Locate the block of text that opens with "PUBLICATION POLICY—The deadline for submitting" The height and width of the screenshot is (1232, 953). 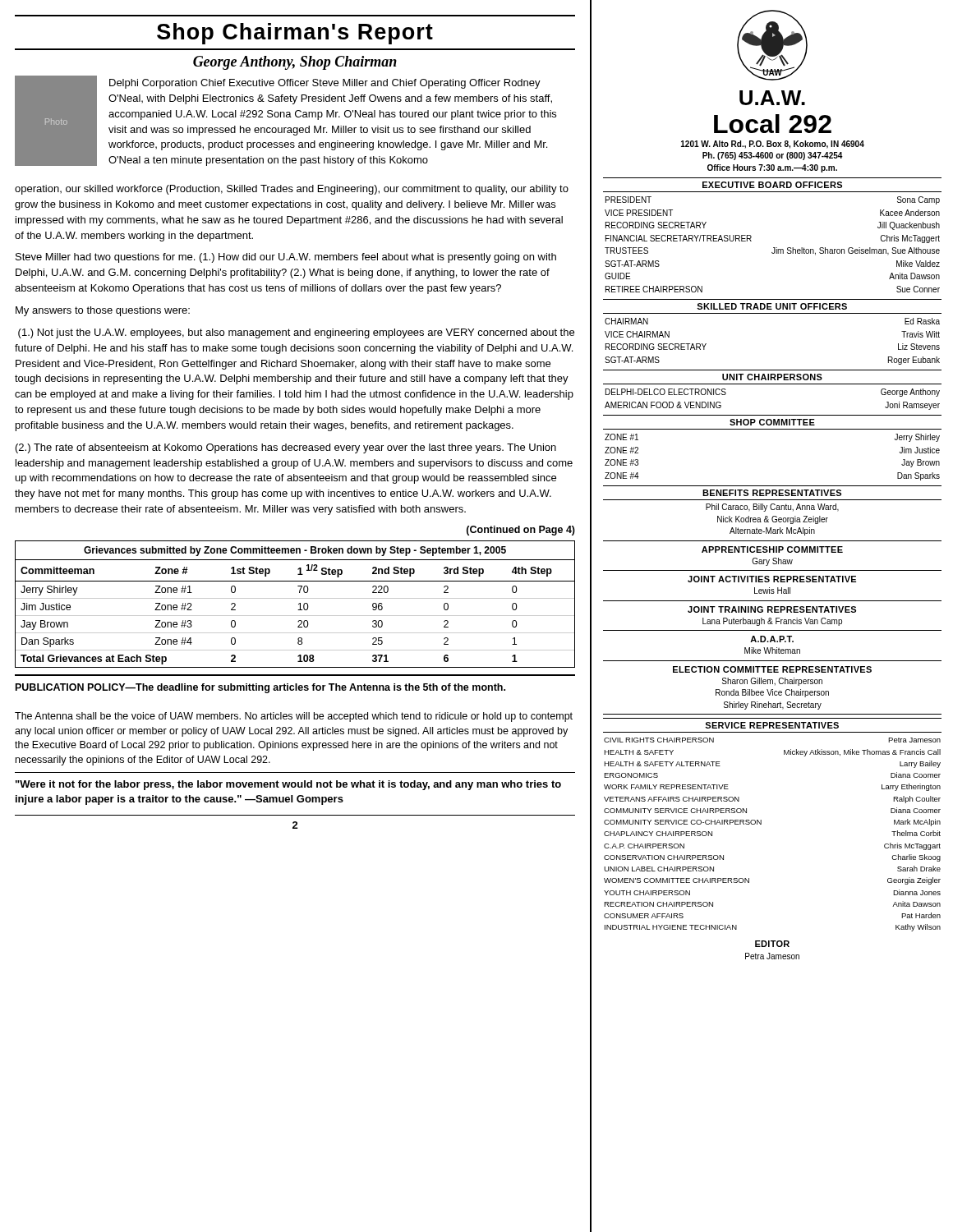tap(294, 723)
